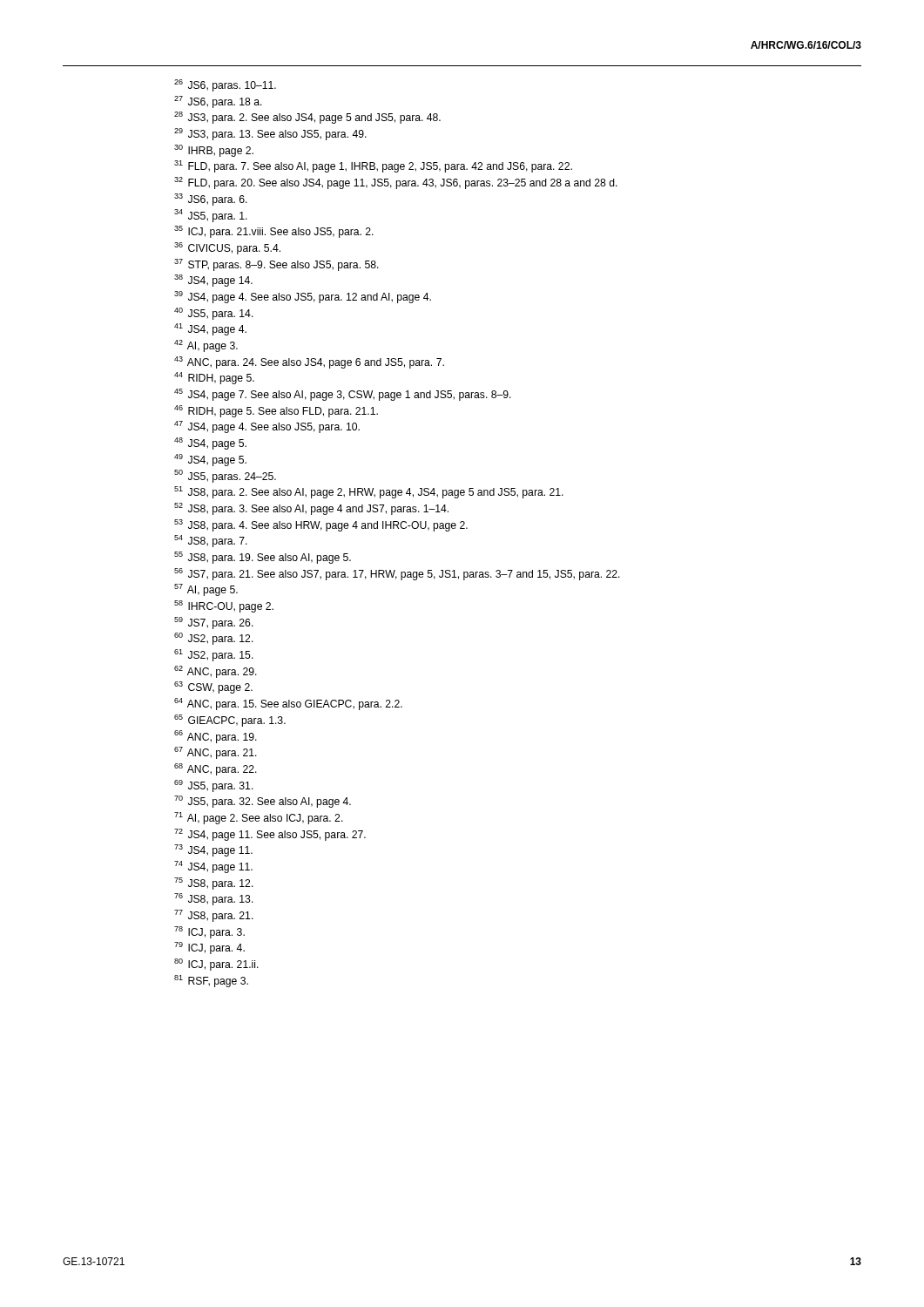The width and height of the screenshot is (924, 1307).
Task: Locate the text "66 ANC, para. 19."
Action: (216, 736)
